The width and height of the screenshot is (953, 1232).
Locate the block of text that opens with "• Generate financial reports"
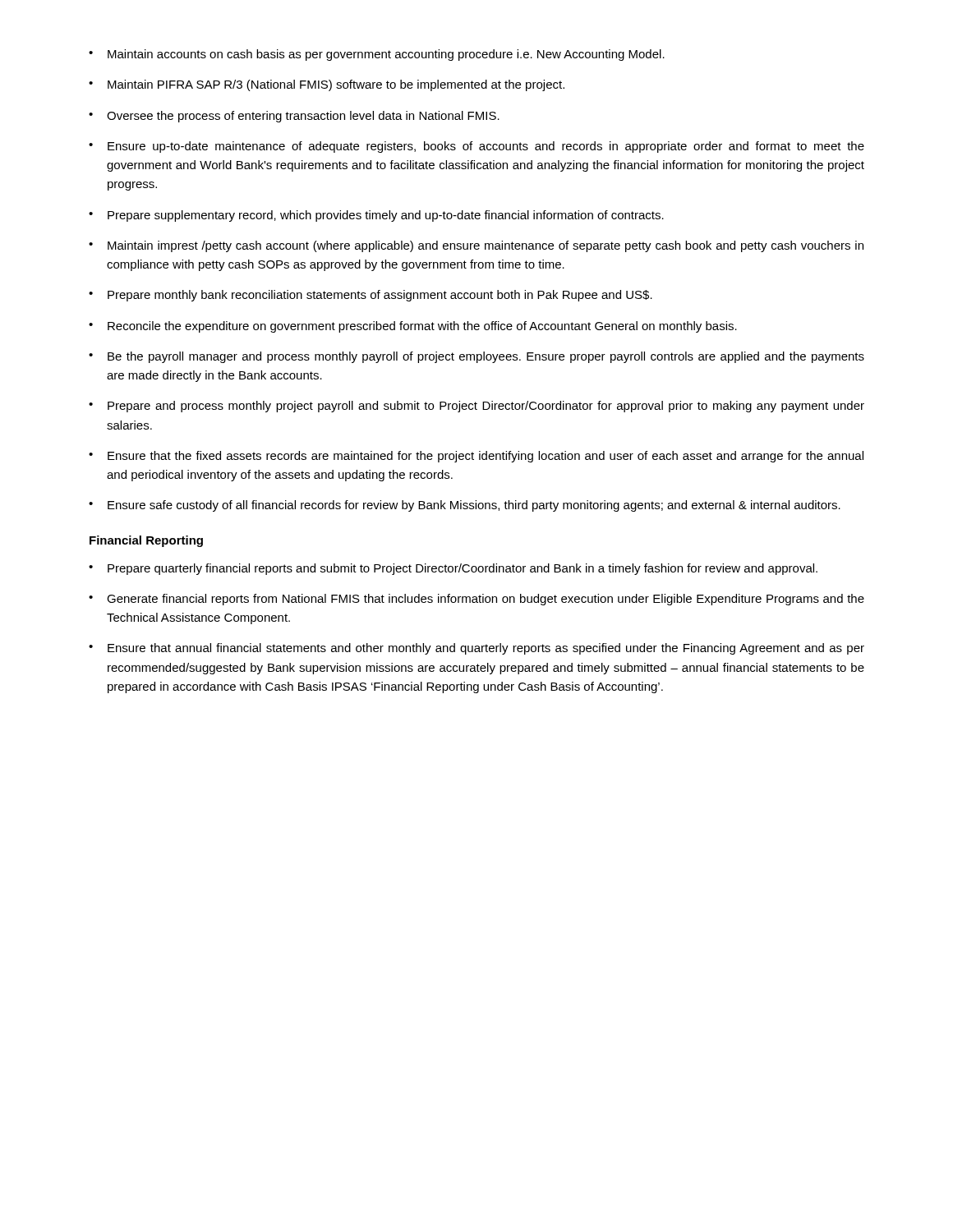[476, 608]
